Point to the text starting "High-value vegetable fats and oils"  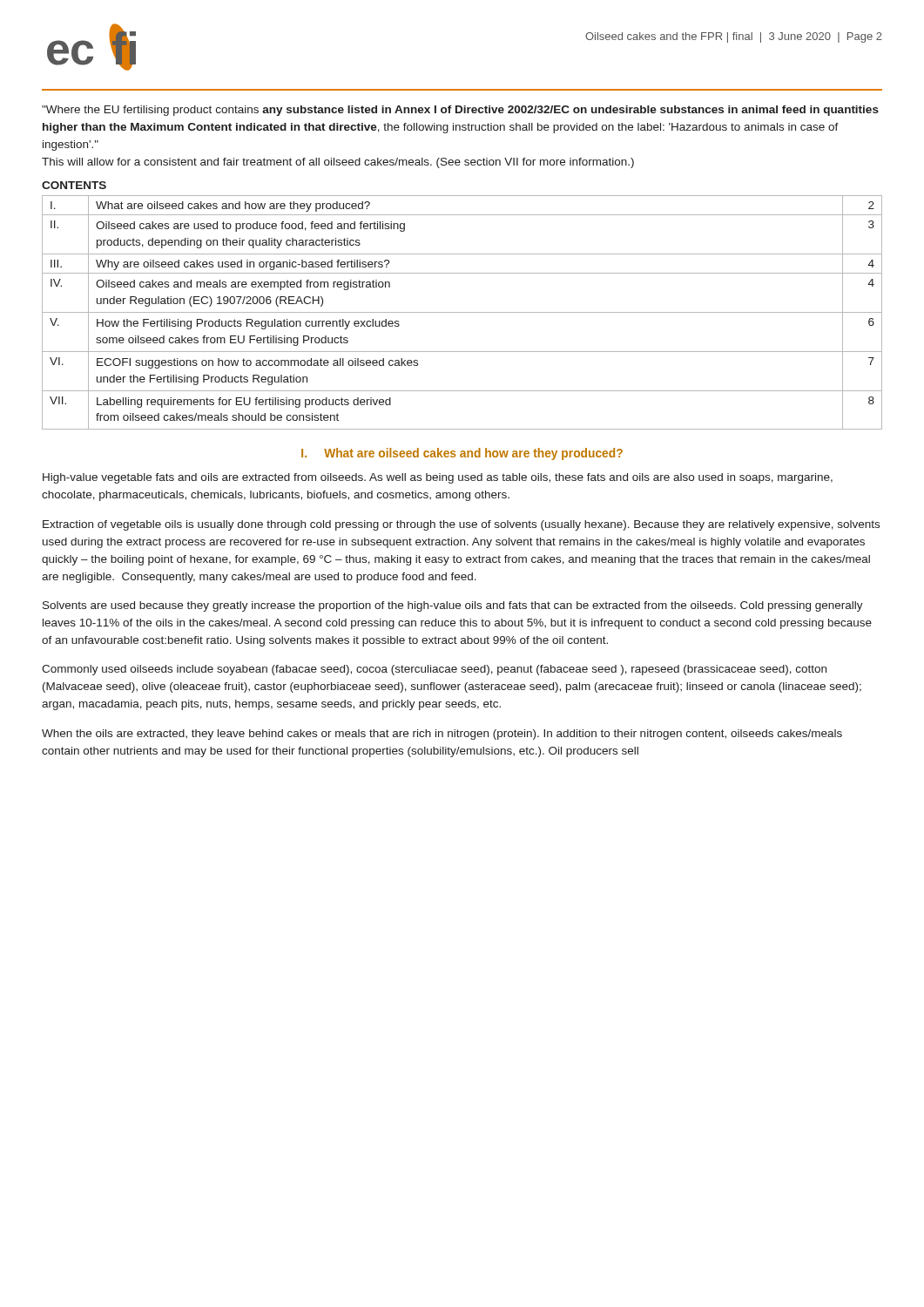438,486
